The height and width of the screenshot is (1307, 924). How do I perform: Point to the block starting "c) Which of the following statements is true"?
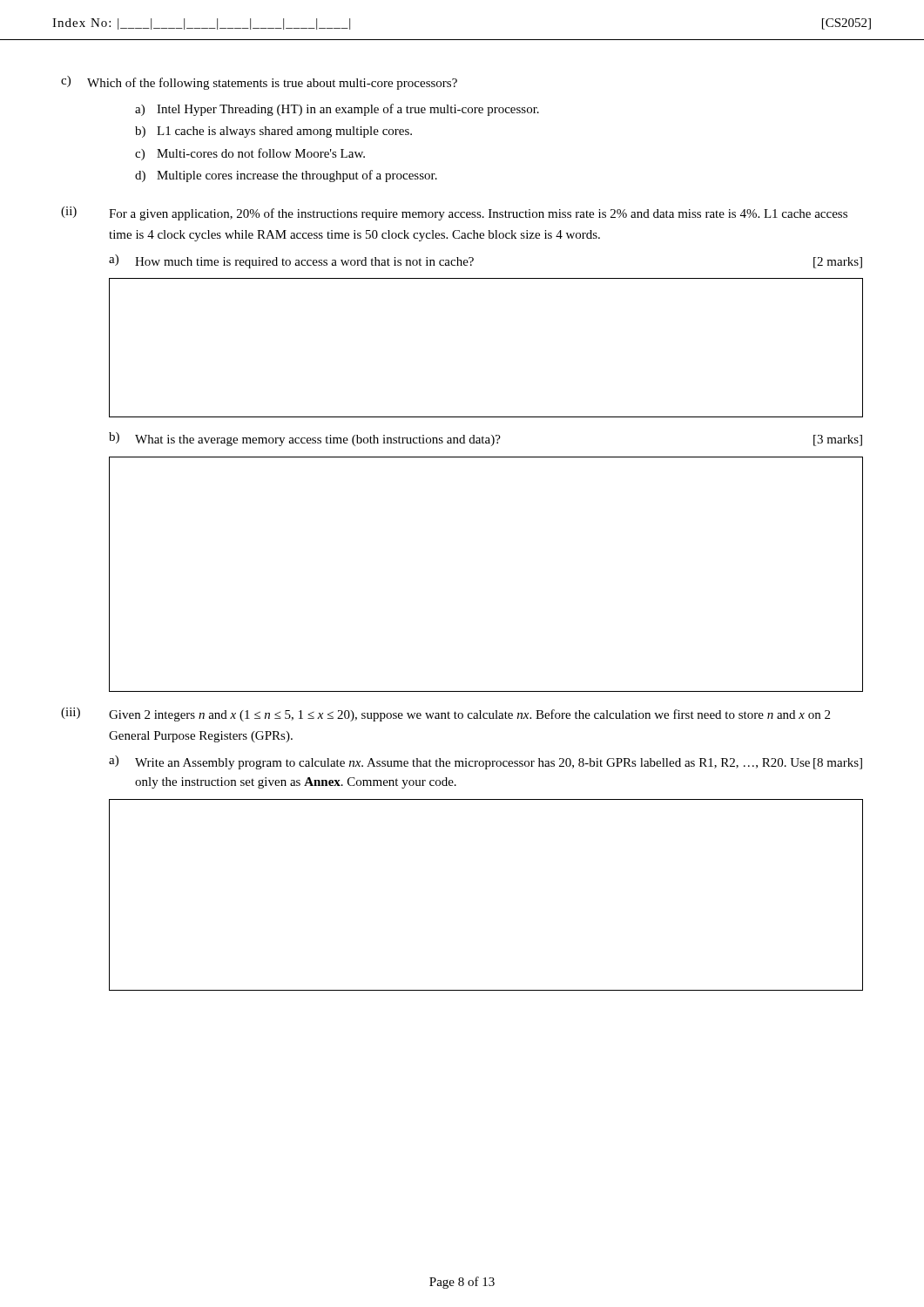click(259, 83)
